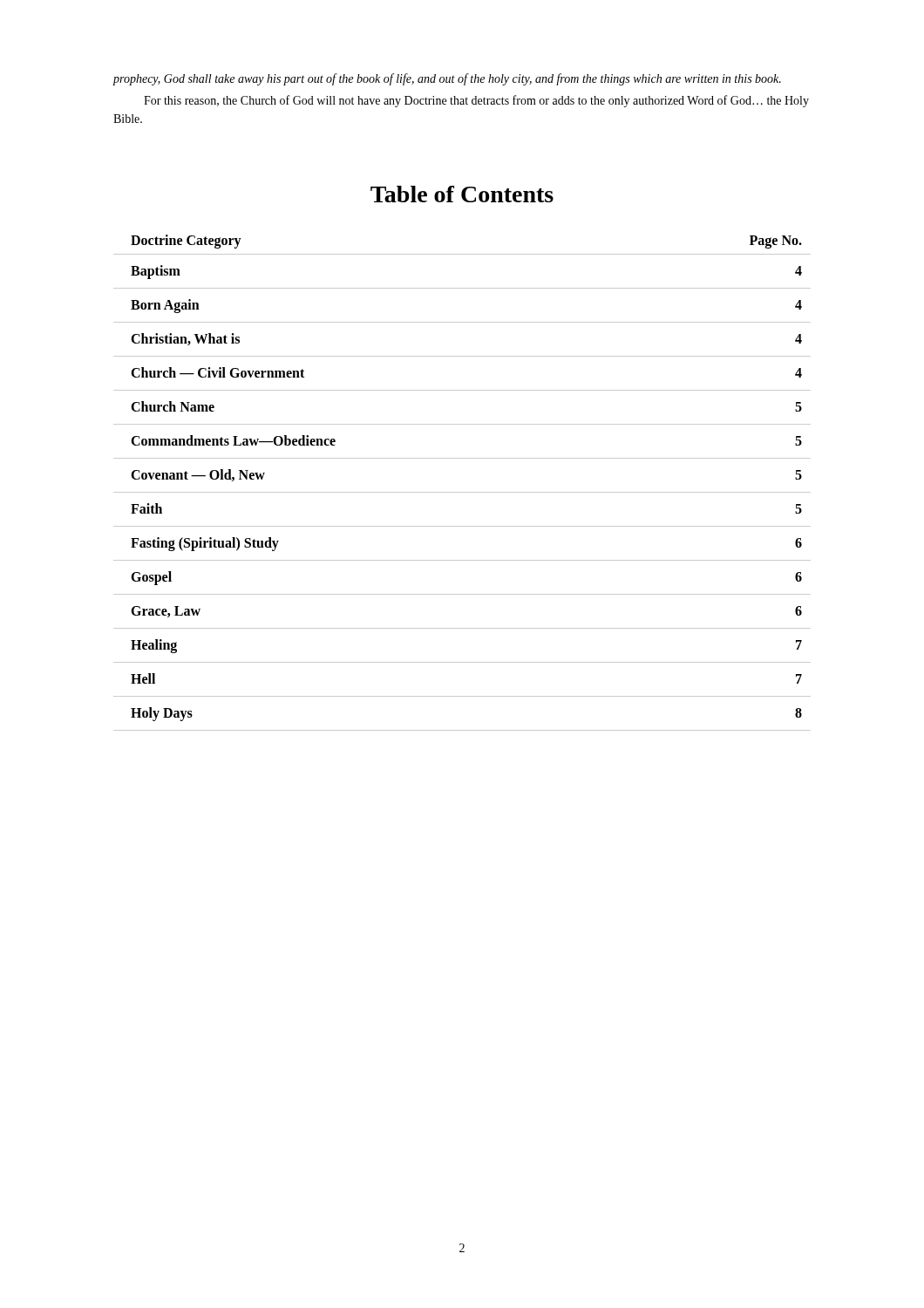The height and width of the screenshot is (1308, 924).
Task: Navigate to the text starting "Table of Contents"
Action: click(x=462, y=194)
